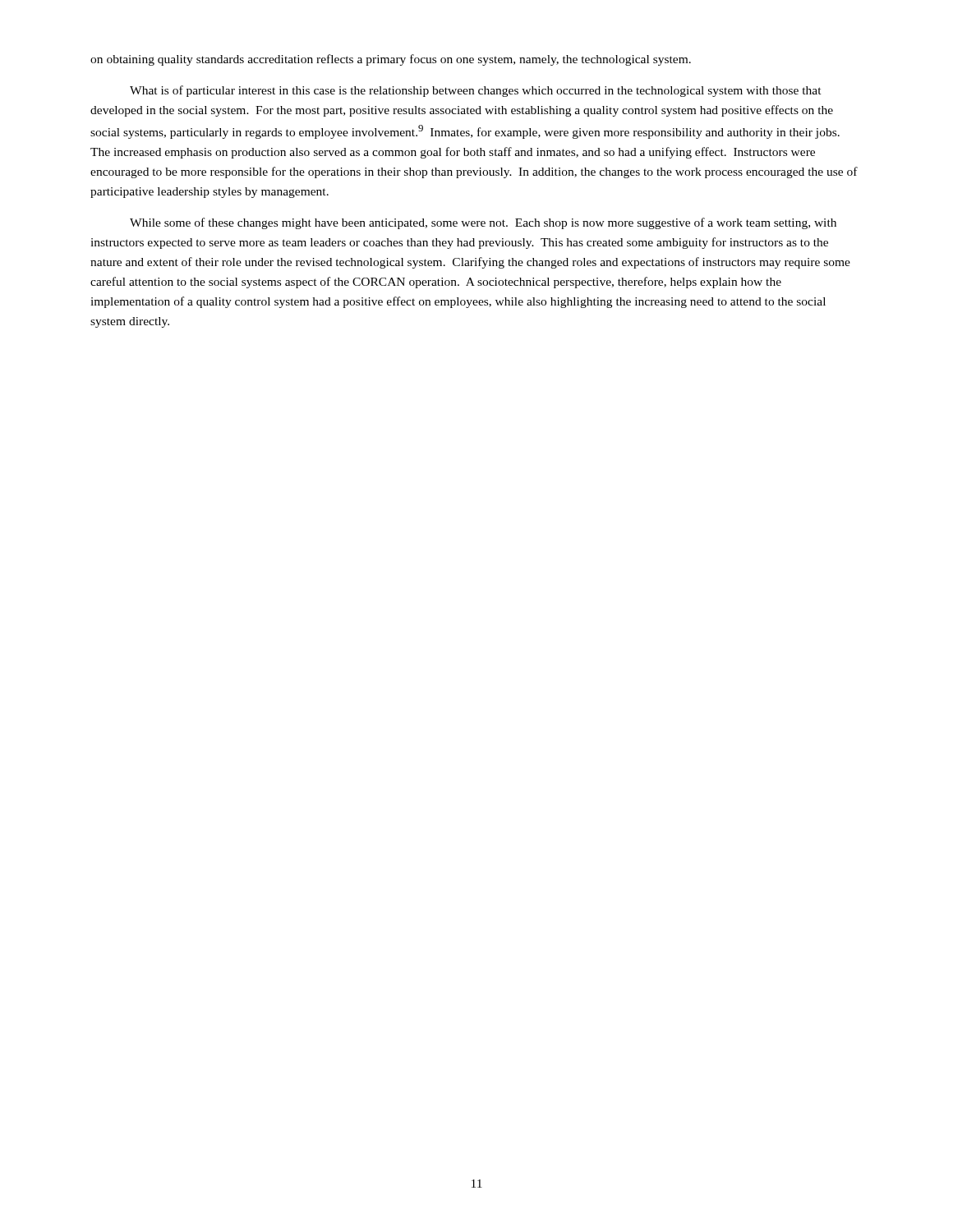Screen dimensions: 1232x953
Task: Find the block starting "While some of these changes might have"
Action: point(470,272)
